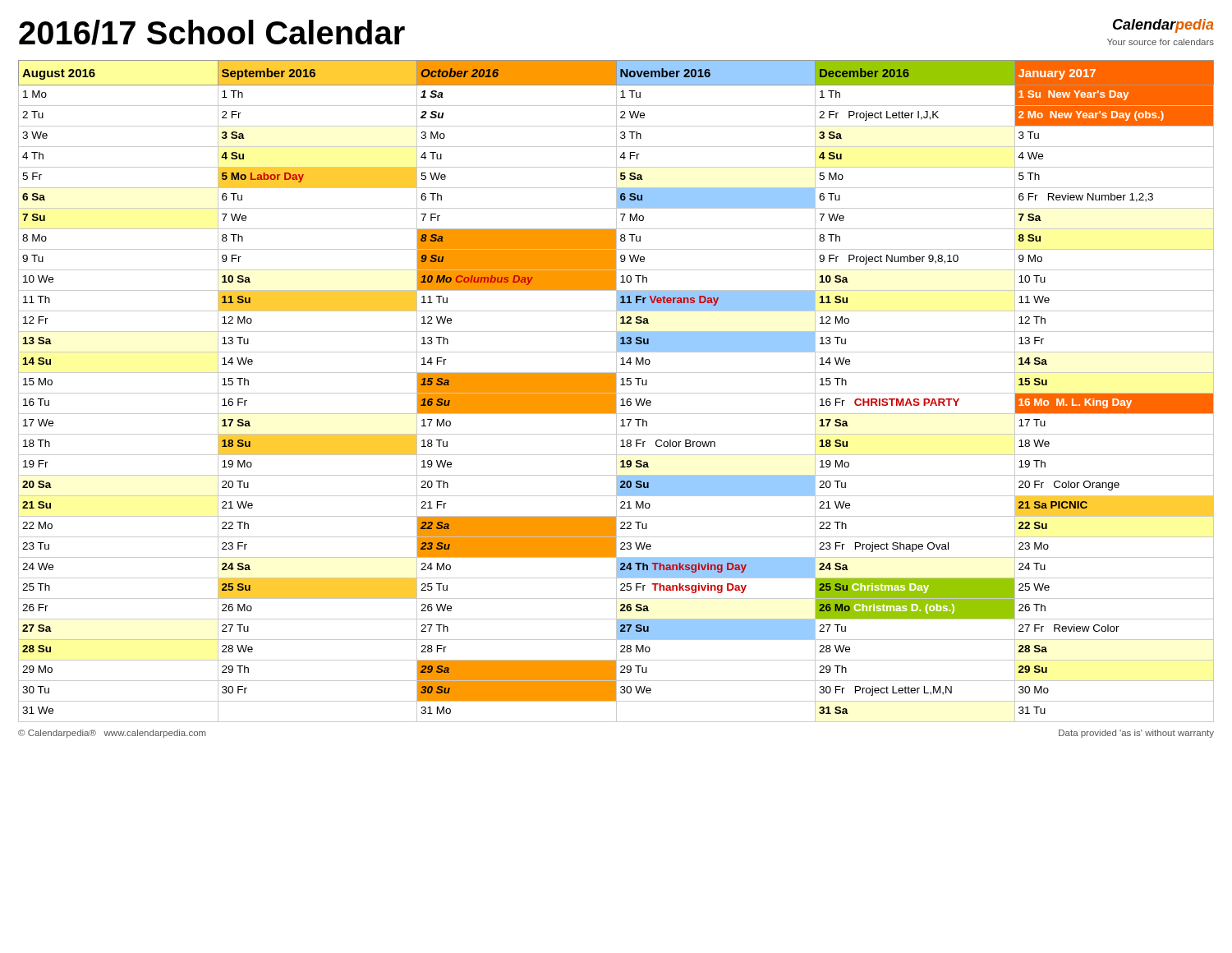Find the table that mentions "22 Tu"
Viewport: 1232px width, 953px height.
(616, 391)
